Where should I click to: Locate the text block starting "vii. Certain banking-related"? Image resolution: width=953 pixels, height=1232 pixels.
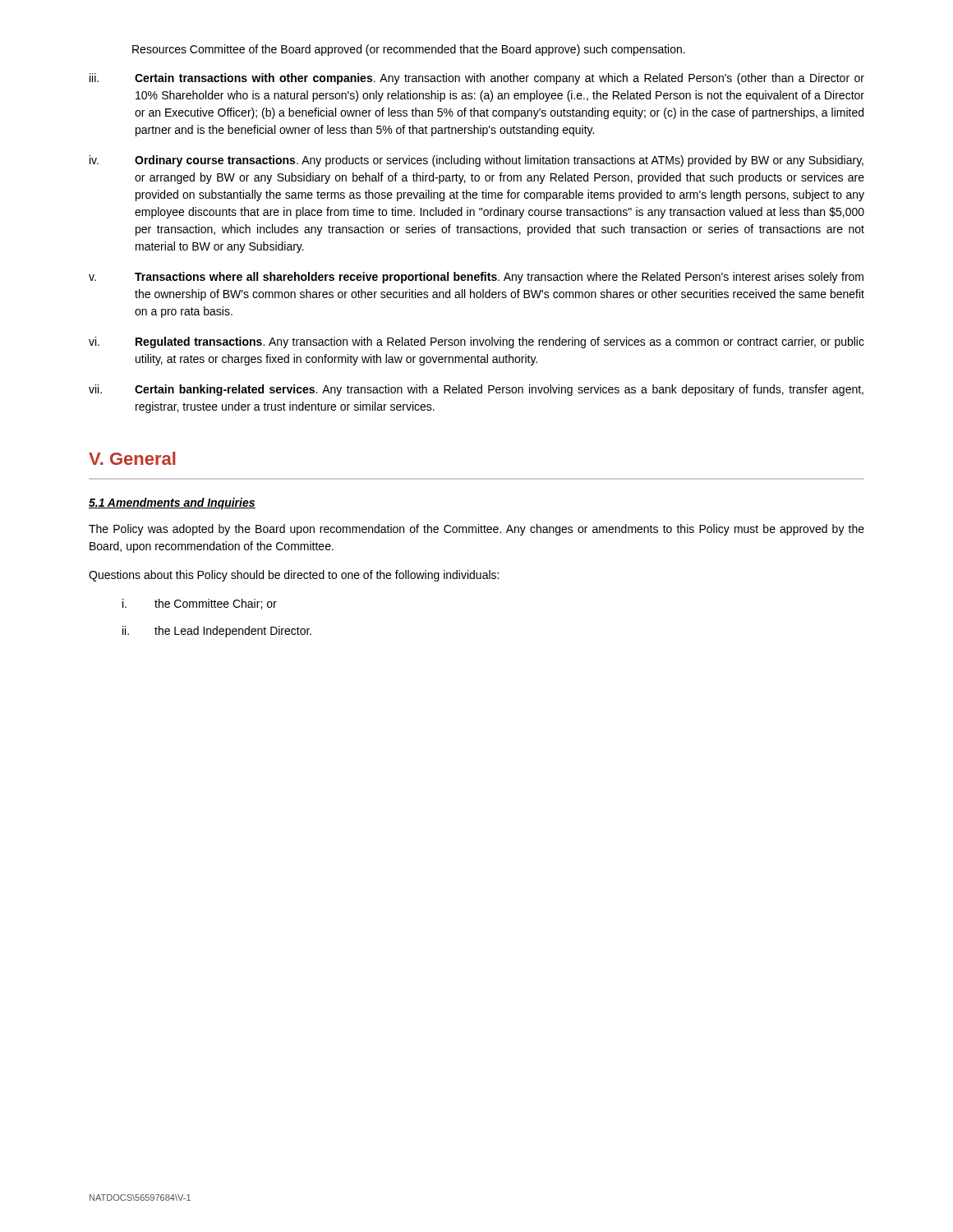tap(476, 398)
